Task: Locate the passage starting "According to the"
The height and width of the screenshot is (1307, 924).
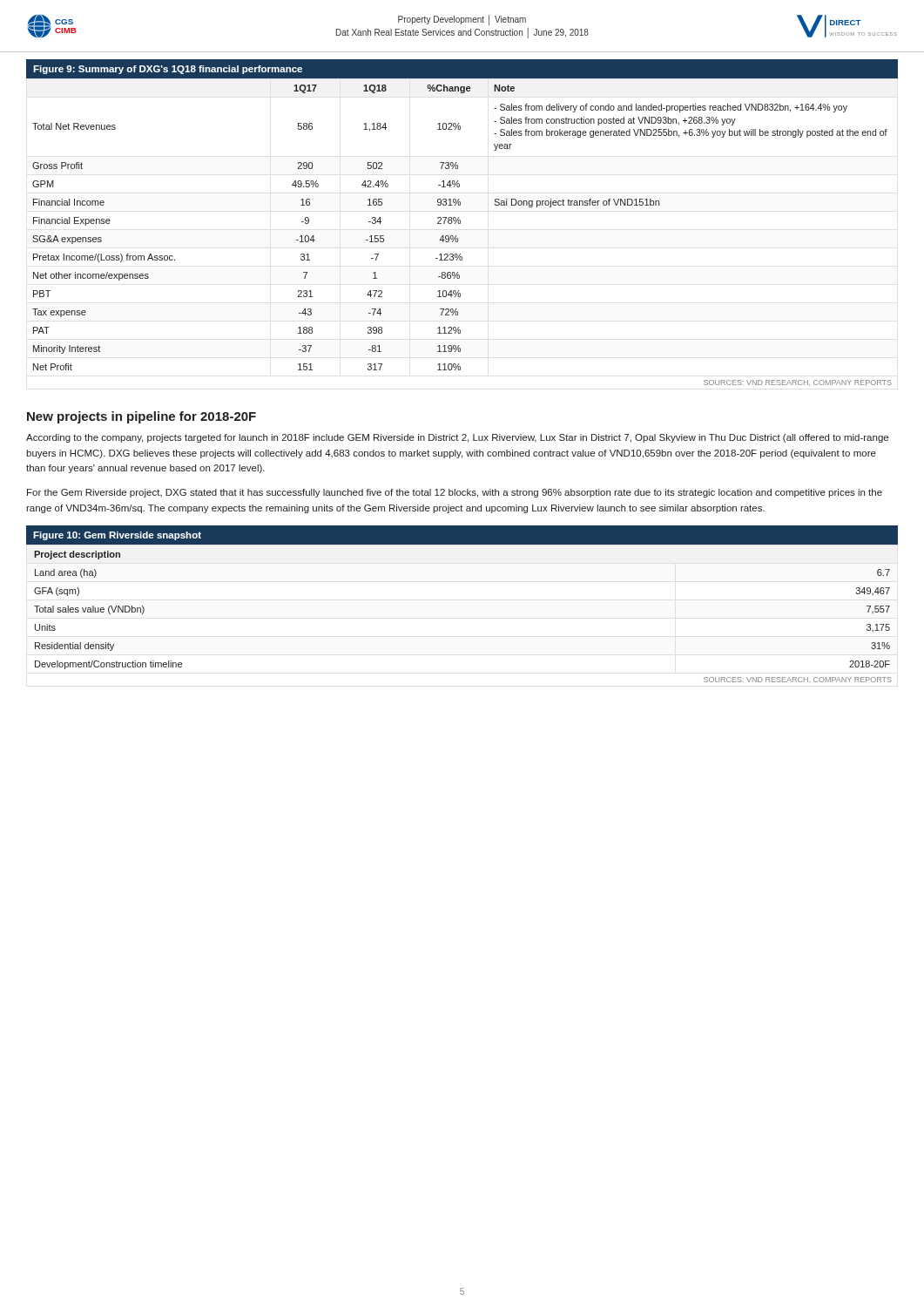Action: pos(458,453)
